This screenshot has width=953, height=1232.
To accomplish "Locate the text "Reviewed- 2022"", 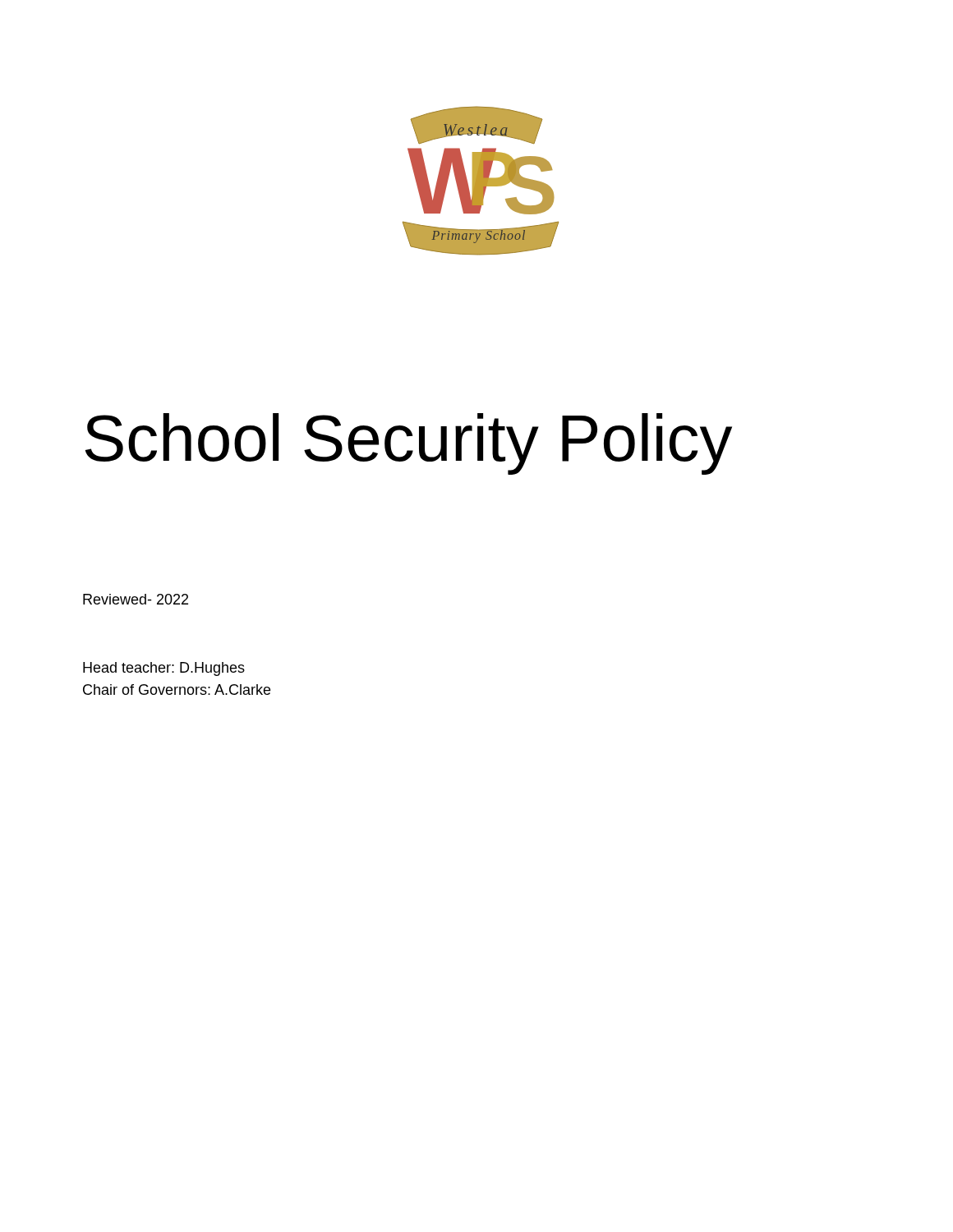I will click(x=136, y=600).
